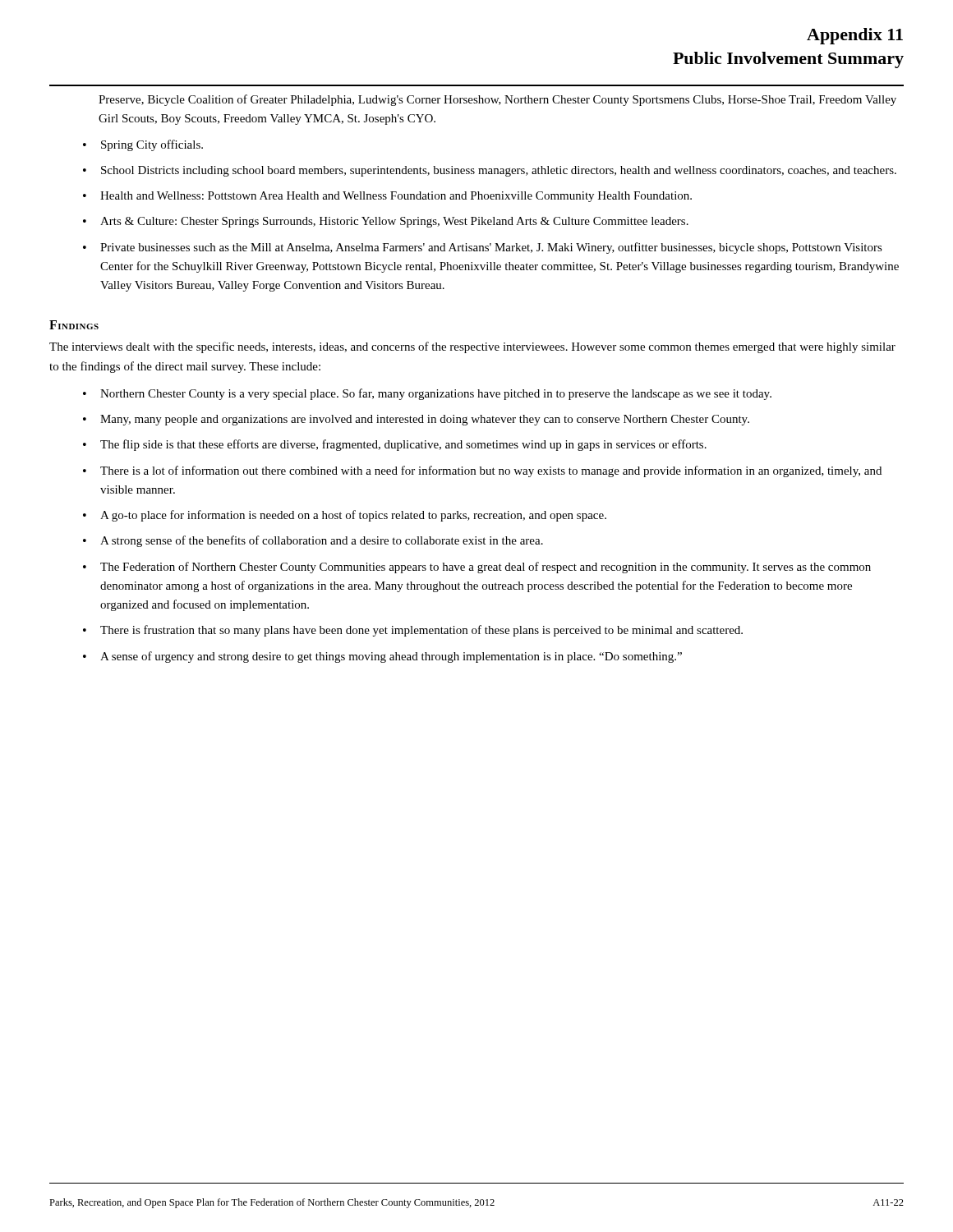Find the list item containing "Northern Chester County is a"
Image resolution: width=953 pixels, height=1232 pixels.
(436, 393)
